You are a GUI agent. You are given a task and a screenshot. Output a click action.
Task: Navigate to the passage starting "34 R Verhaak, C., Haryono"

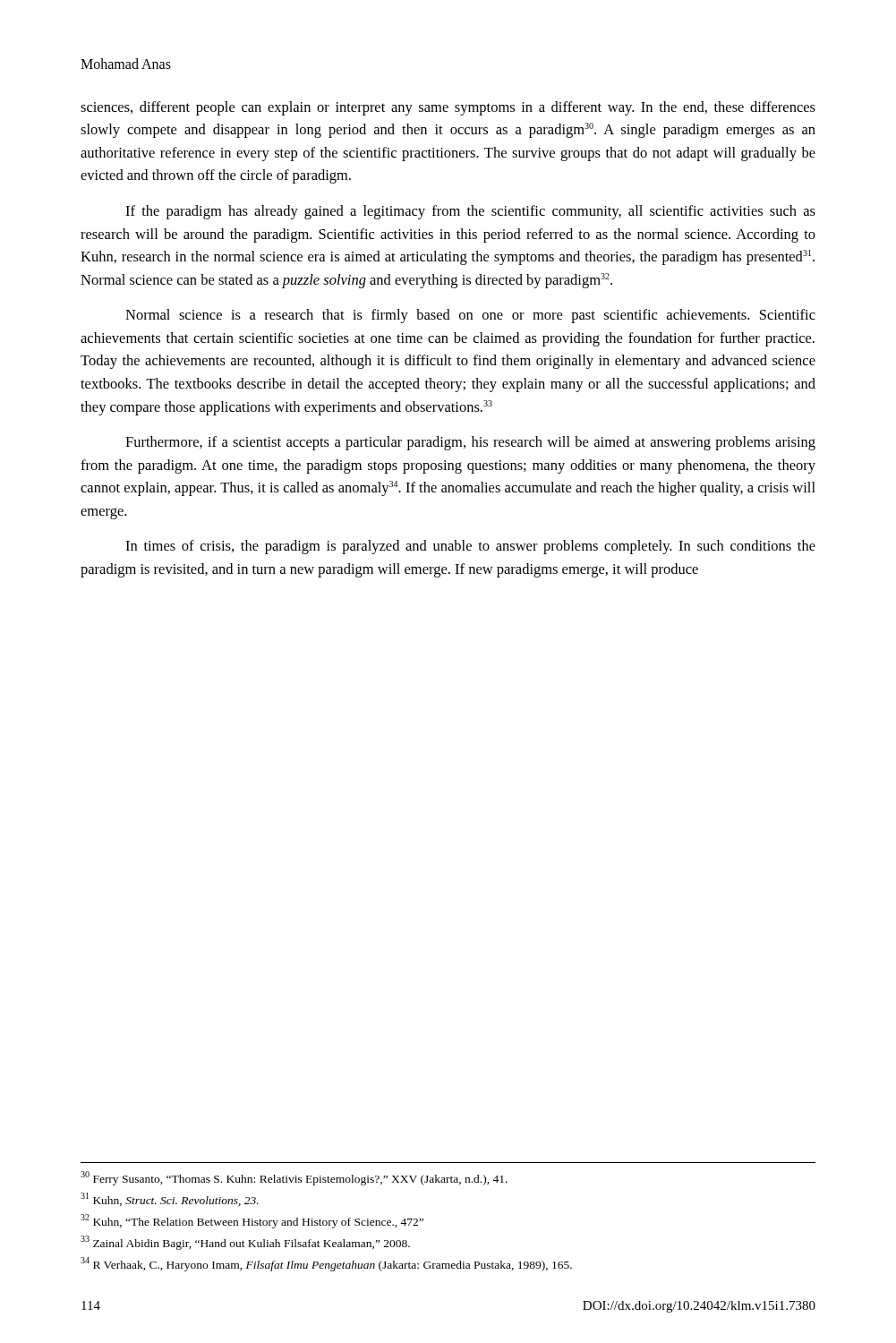(x=327, y=1263)
